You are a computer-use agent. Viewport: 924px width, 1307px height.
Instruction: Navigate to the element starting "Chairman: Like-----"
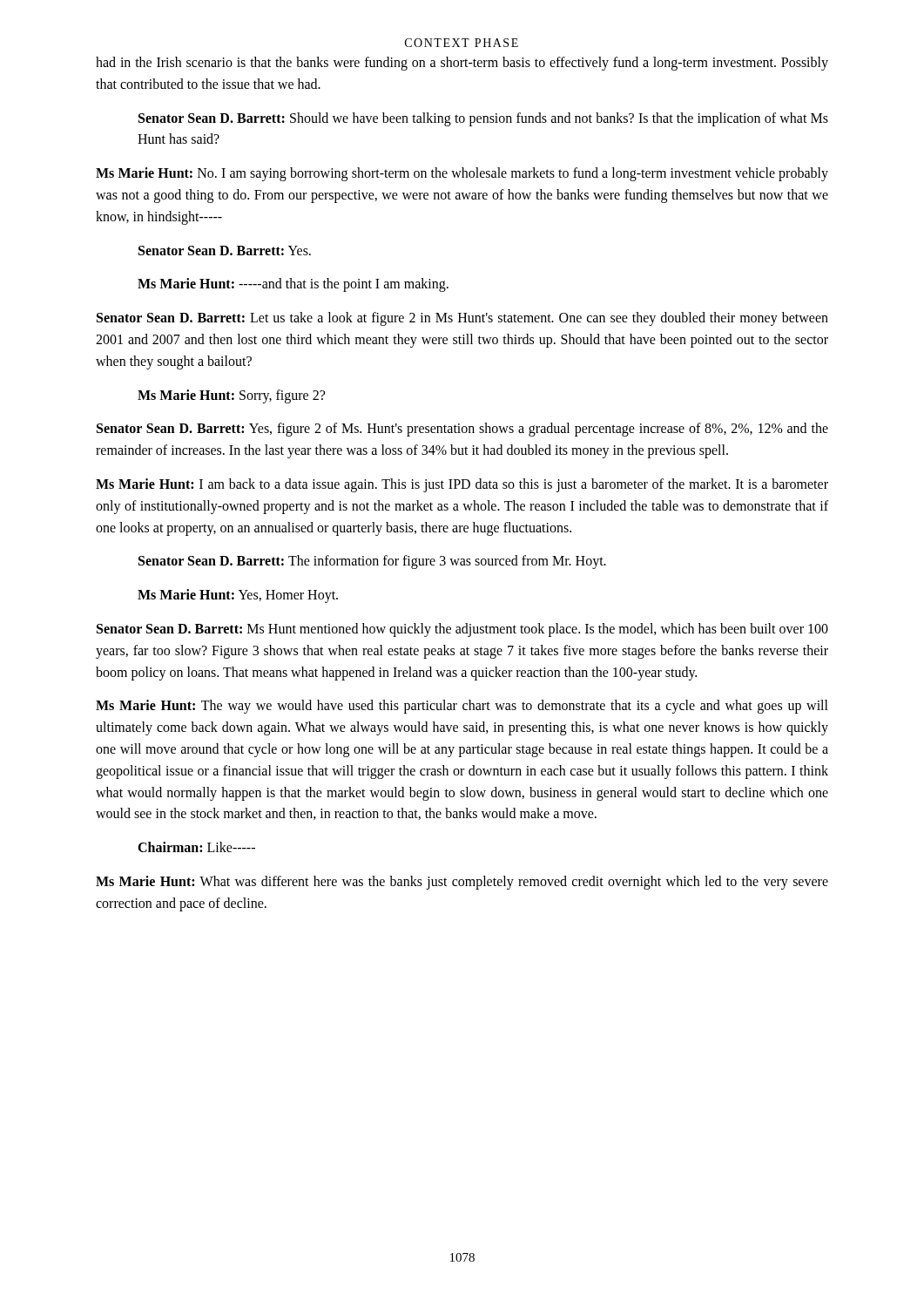pos(196,847)
